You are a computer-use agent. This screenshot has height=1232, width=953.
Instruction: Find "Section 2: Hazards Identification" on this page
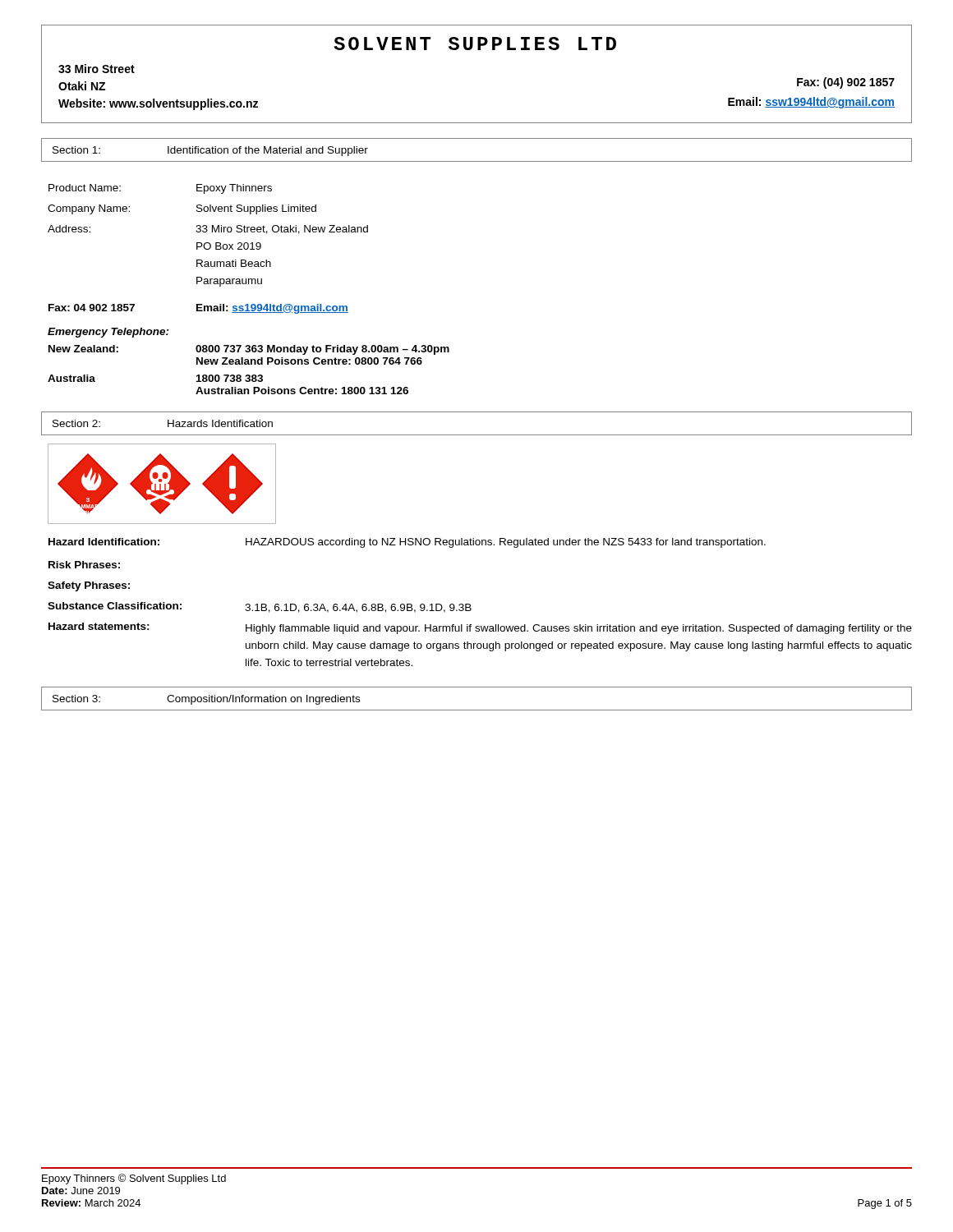[163, 423]
